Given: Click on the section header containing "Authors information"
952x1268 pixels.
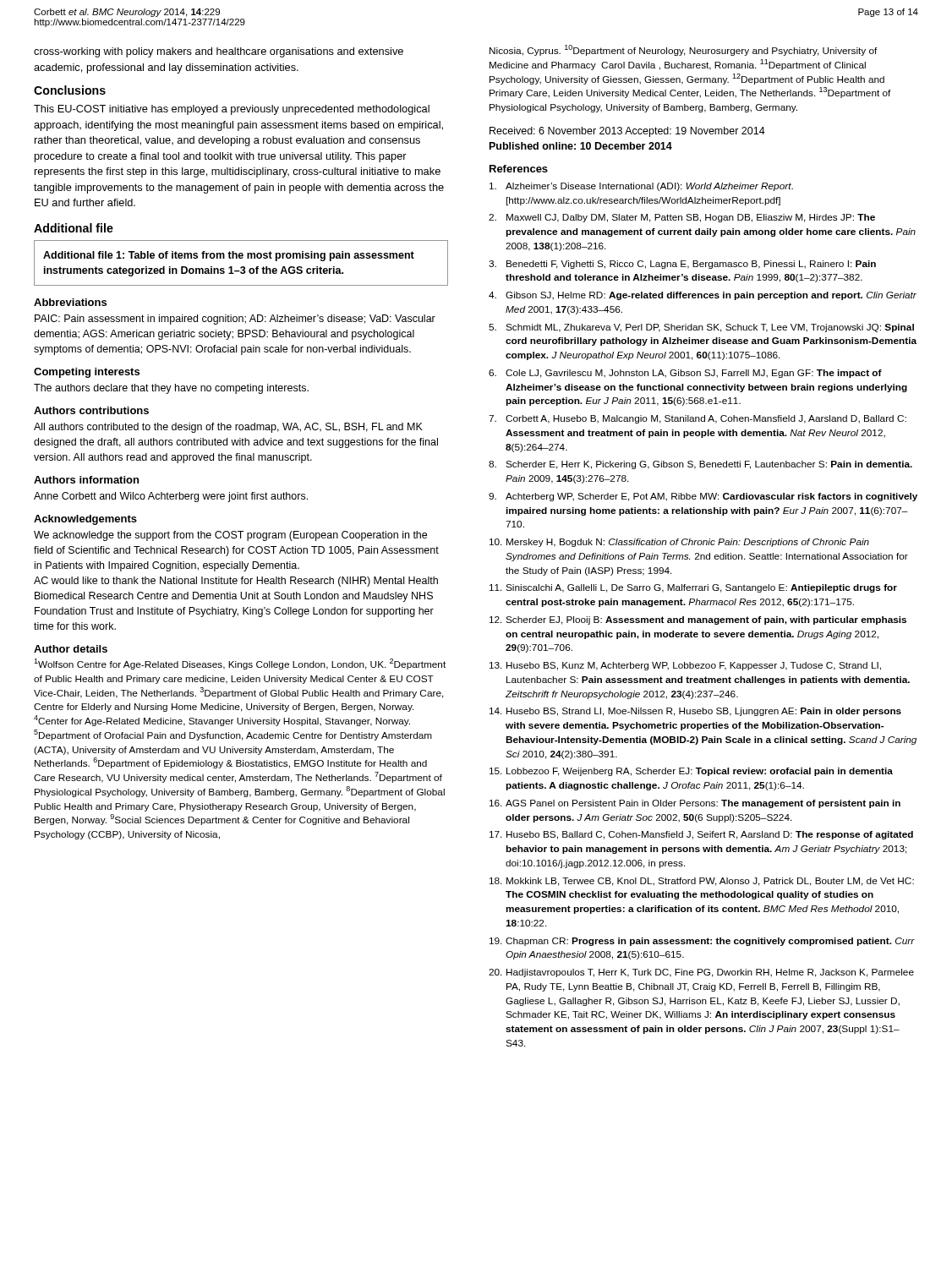Looking at the screenshot, I should [87, 480].
